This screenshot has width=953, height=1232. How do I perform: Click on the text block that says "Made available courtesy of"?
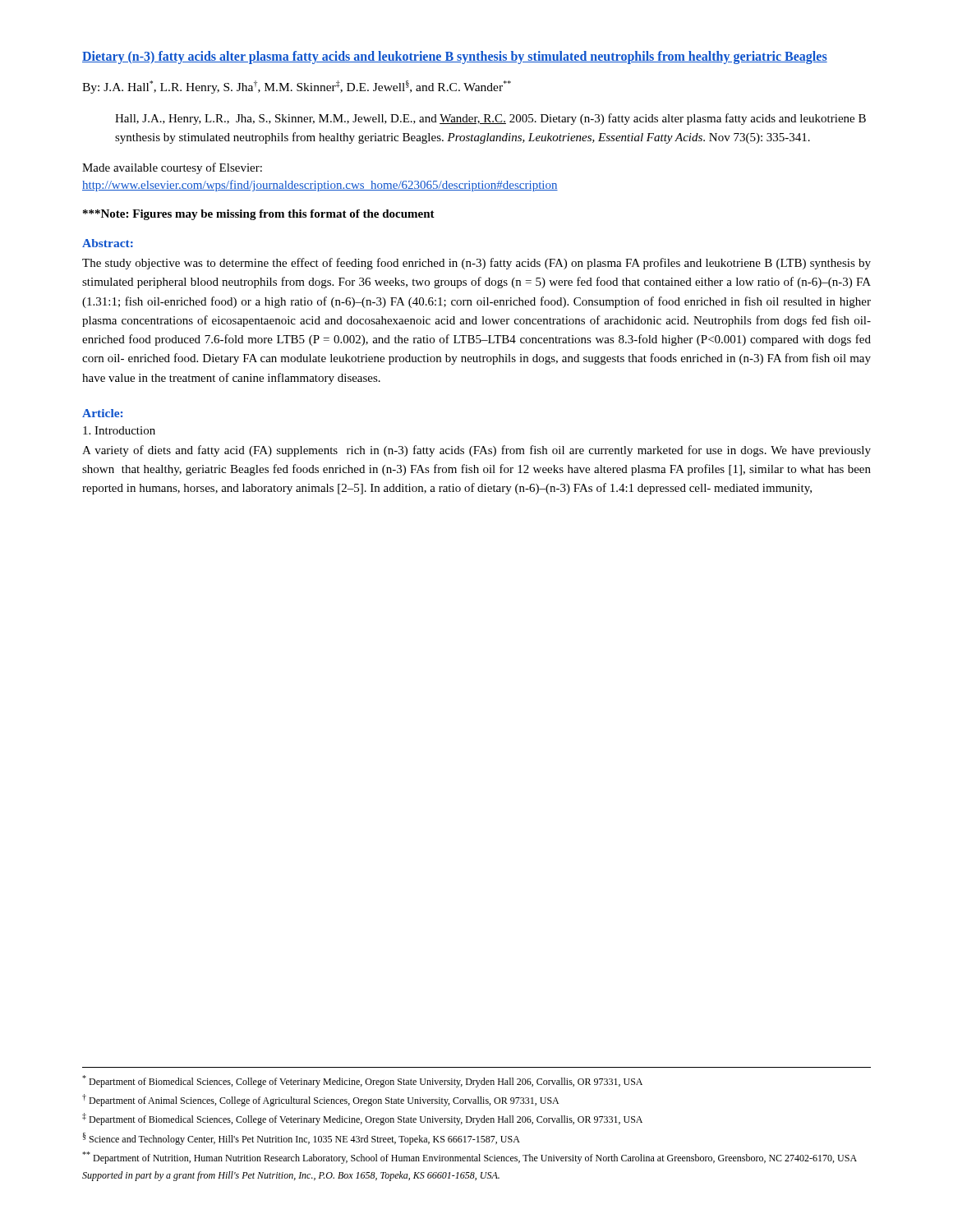[172, 168]
